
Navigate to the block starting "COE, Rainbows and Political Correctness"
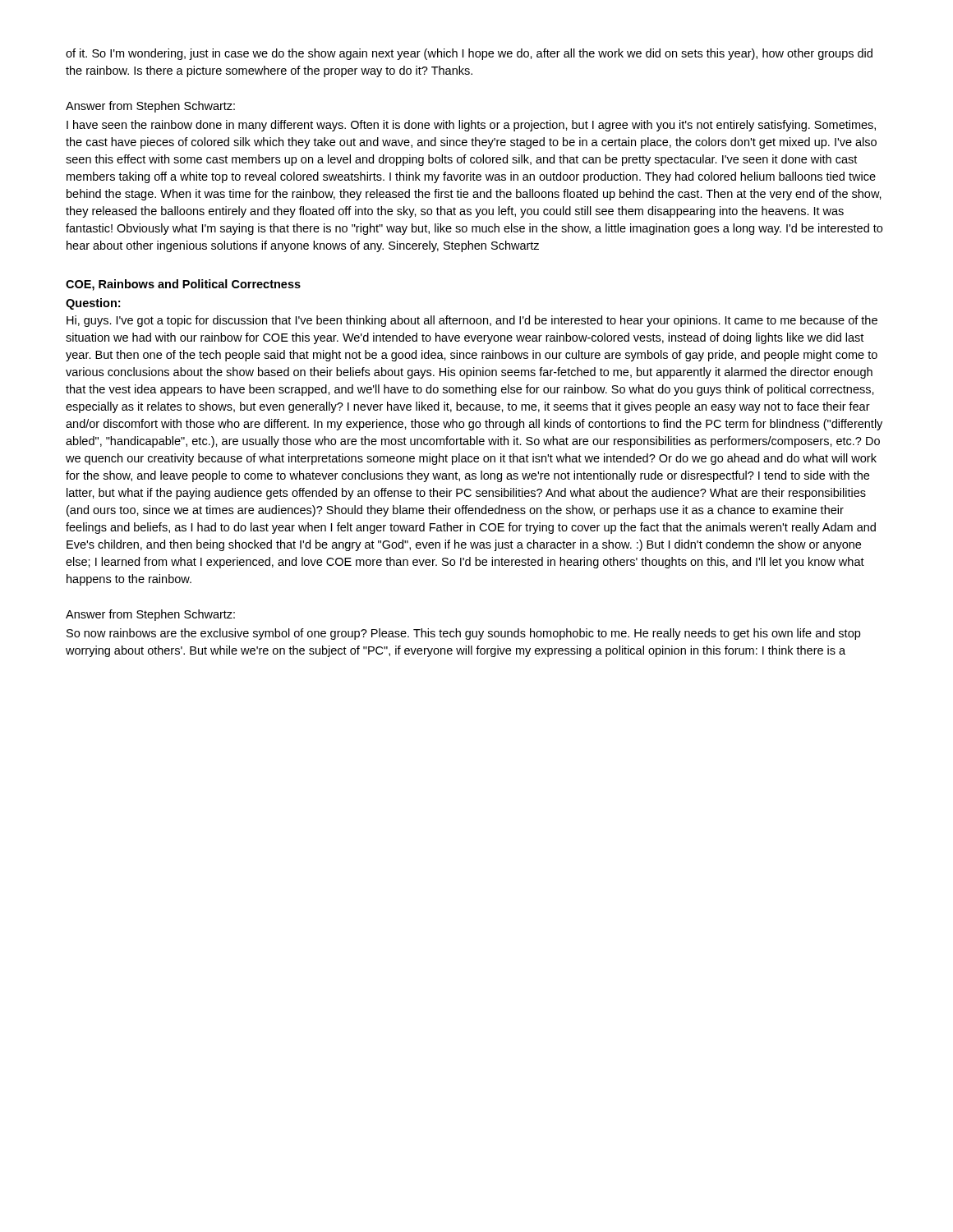click(183, 284)
